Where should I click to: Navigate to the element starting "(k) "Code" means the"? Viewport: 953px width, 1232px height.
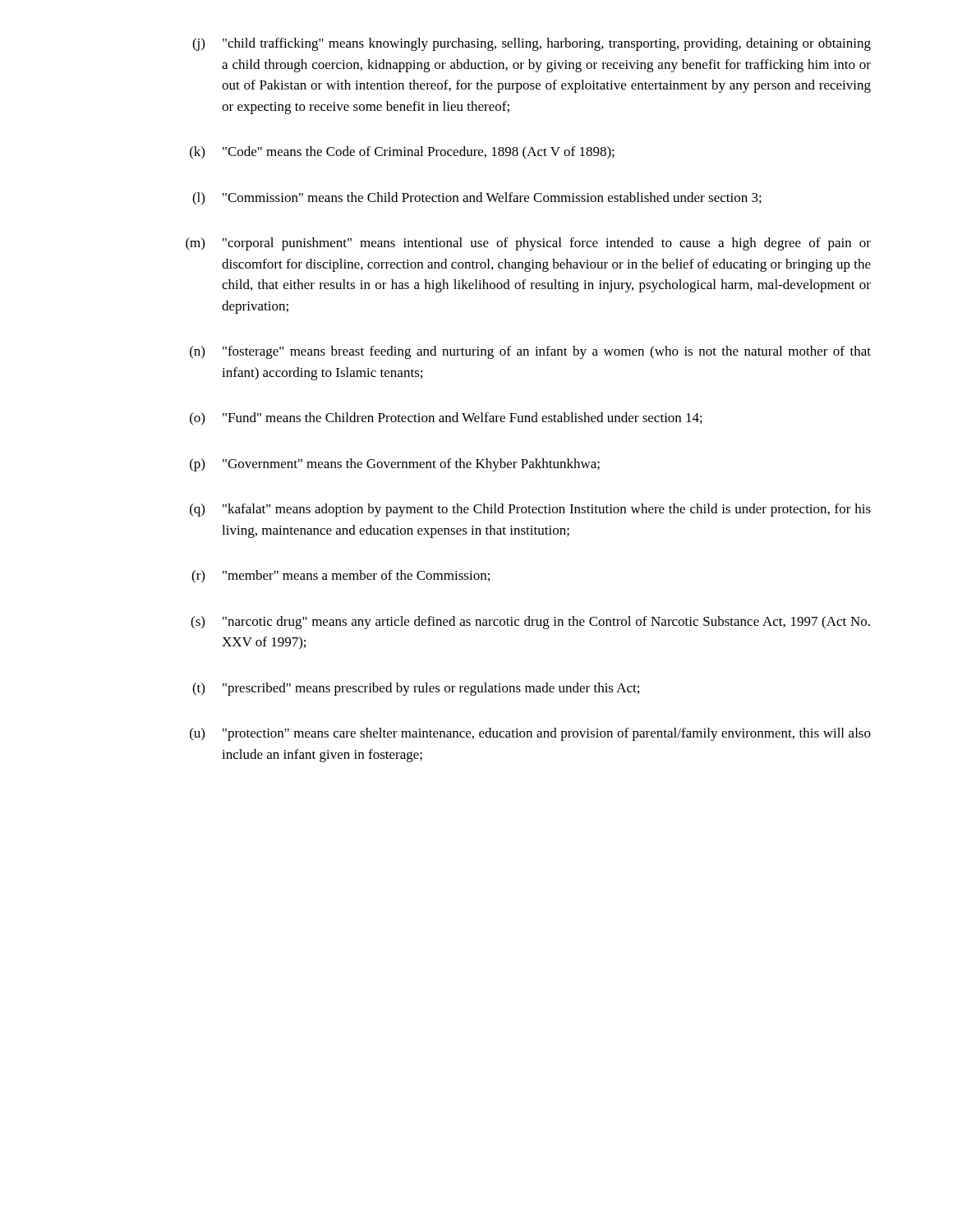click(509, 152)
